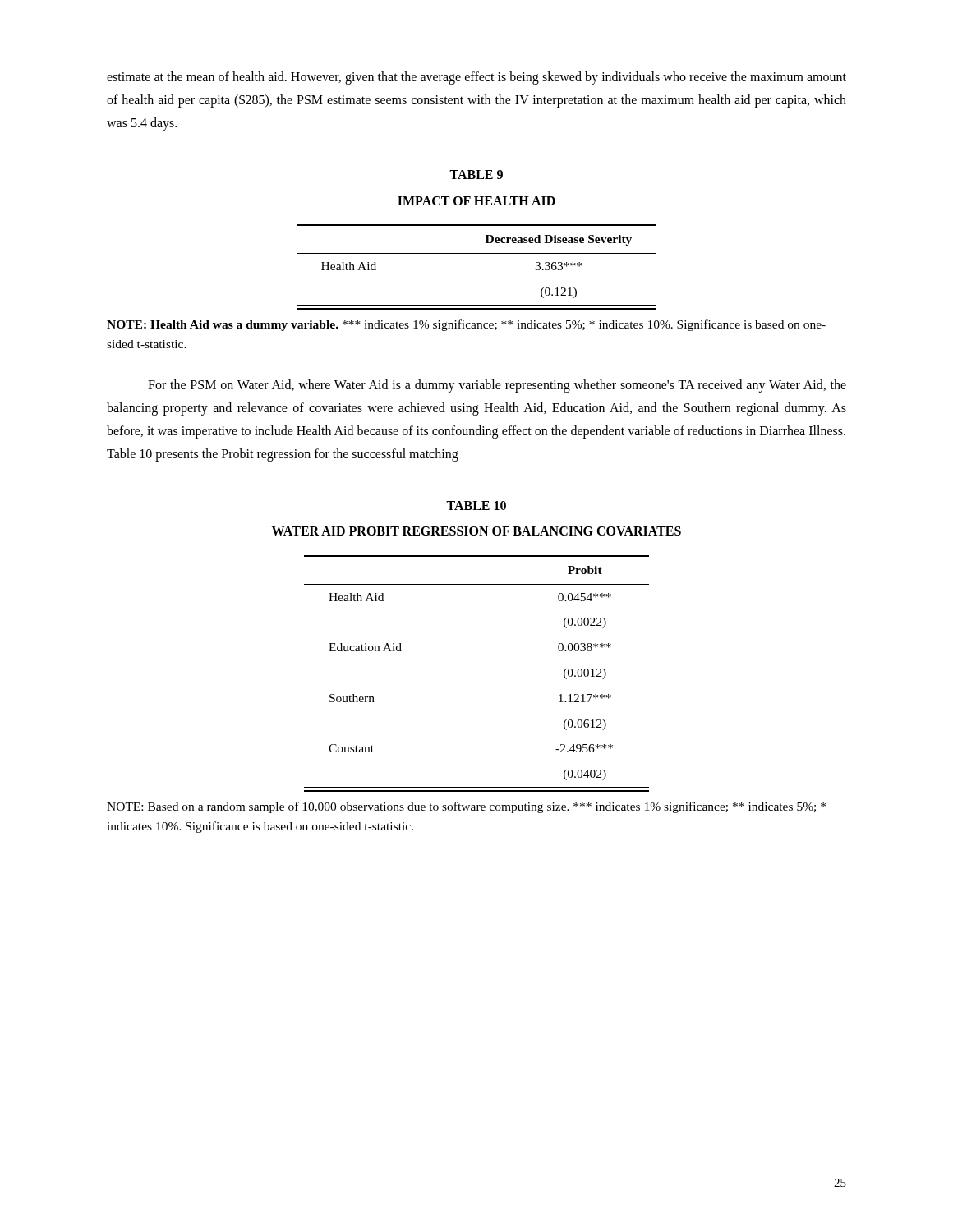Point to the block beginning "For the PSM on"
Viewport: 953px width, 1232px height.
coord(476,419)
